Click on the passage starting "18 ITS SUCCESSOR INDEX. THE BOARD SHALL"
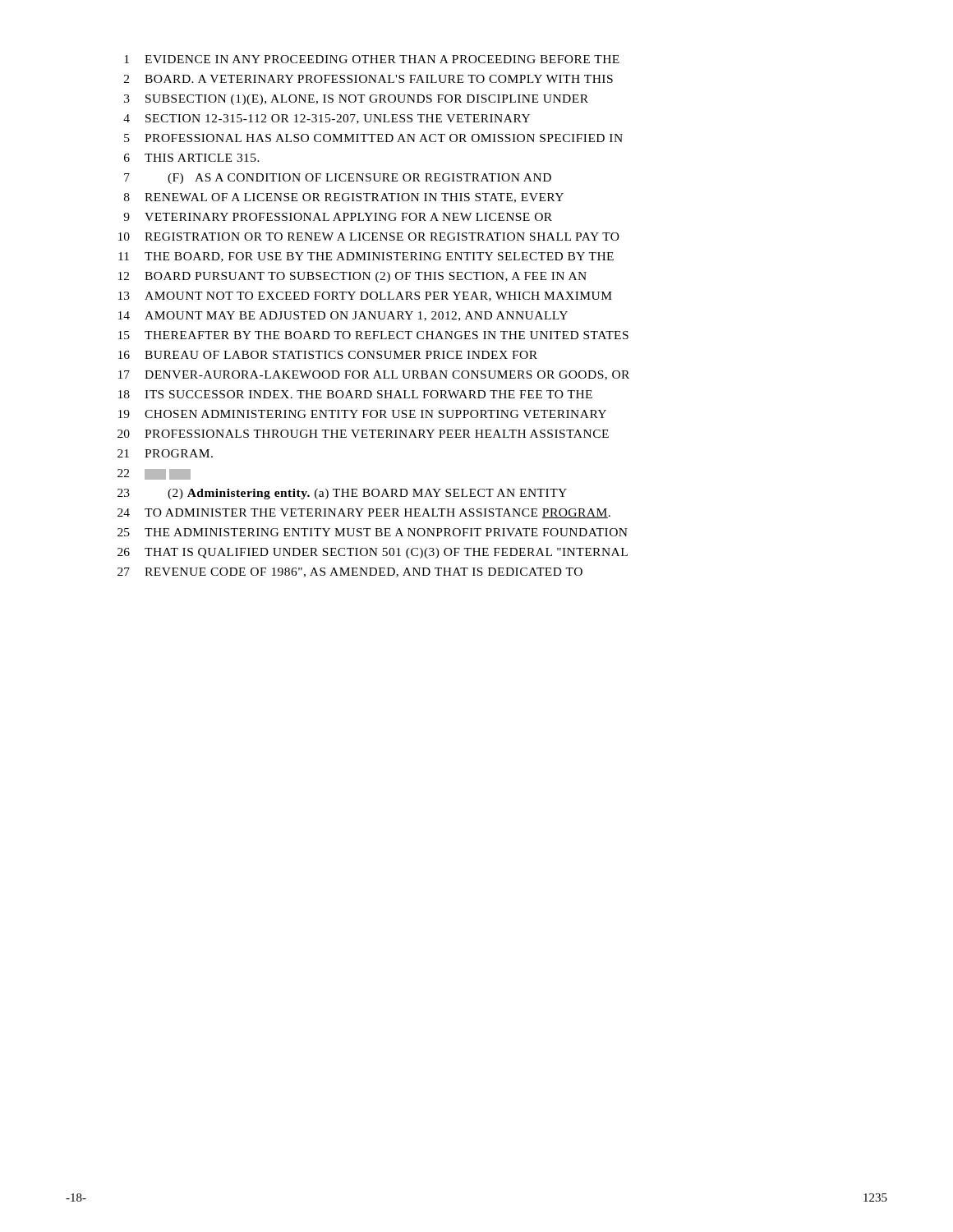Viewport: 953px width, 1232px height. [x=493, y=394]
